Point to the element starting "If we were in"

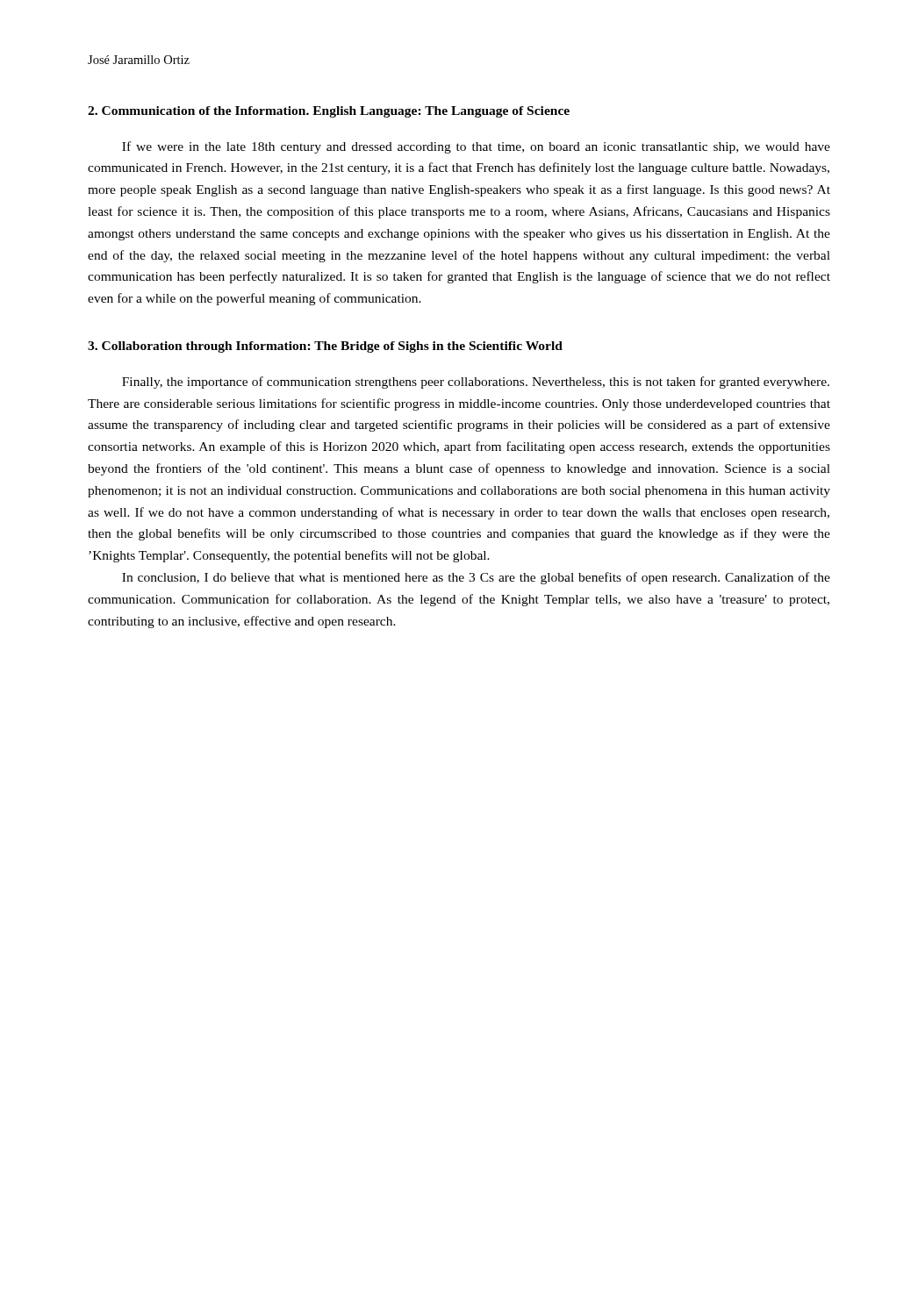[x=459, y=223]
